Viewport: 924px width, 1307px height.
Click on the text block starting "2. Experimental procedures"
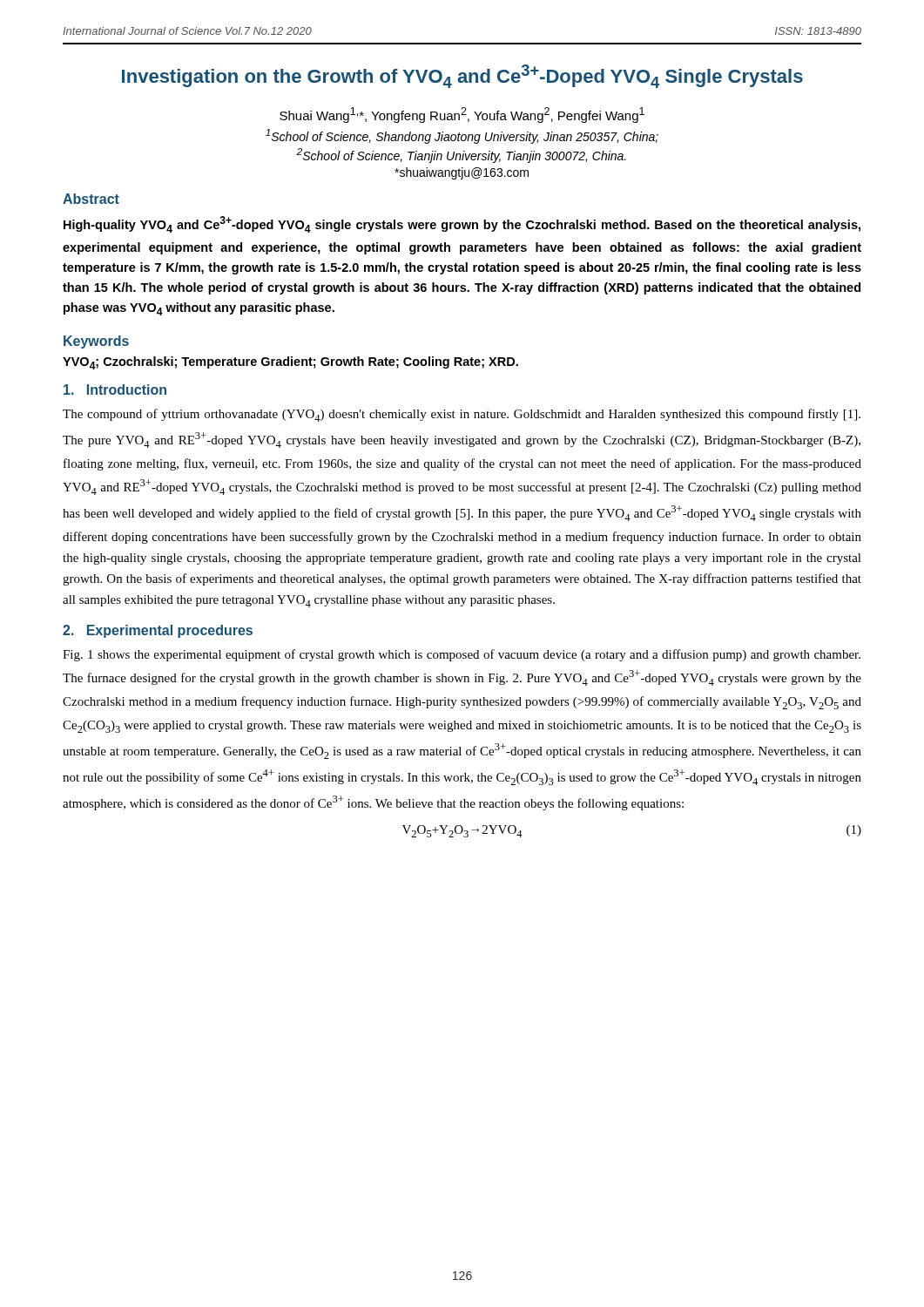tap(158, 630)
